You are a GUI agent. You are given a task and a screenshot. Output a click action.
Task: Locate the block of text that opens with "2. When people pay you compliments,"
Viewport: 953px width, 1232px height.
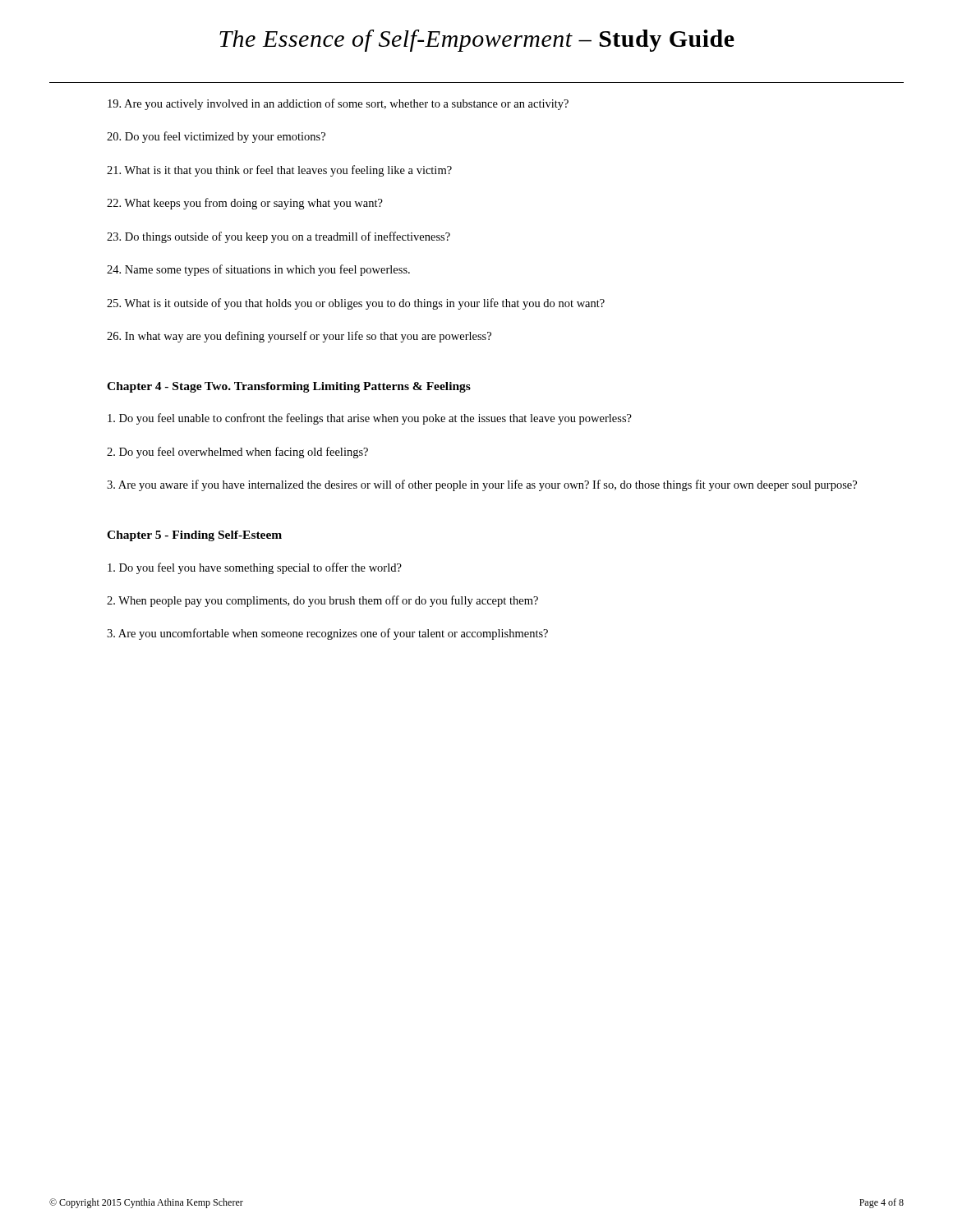tap(323, 600)
